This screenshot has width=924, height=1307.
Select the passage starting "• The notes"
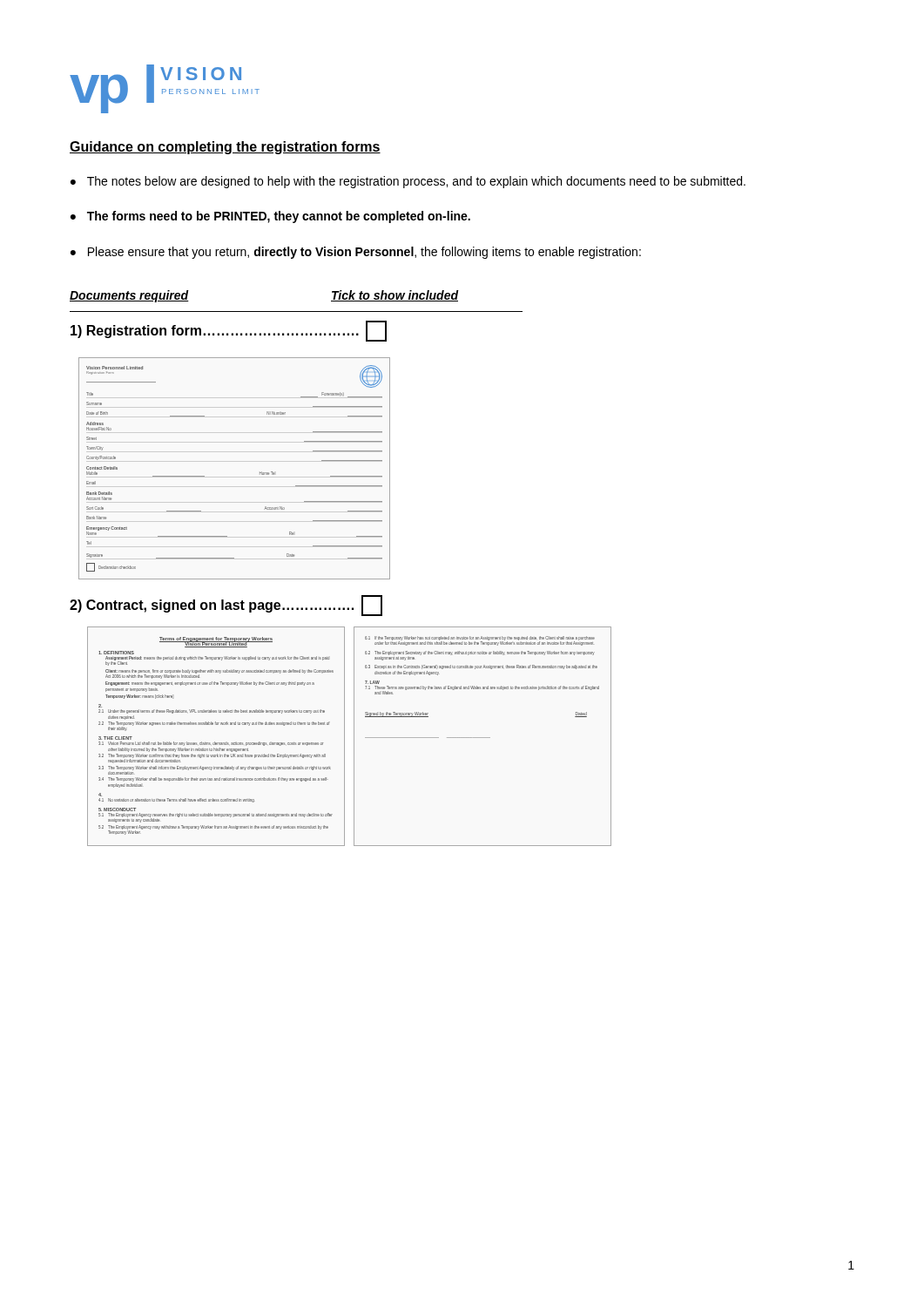[408, 183]
